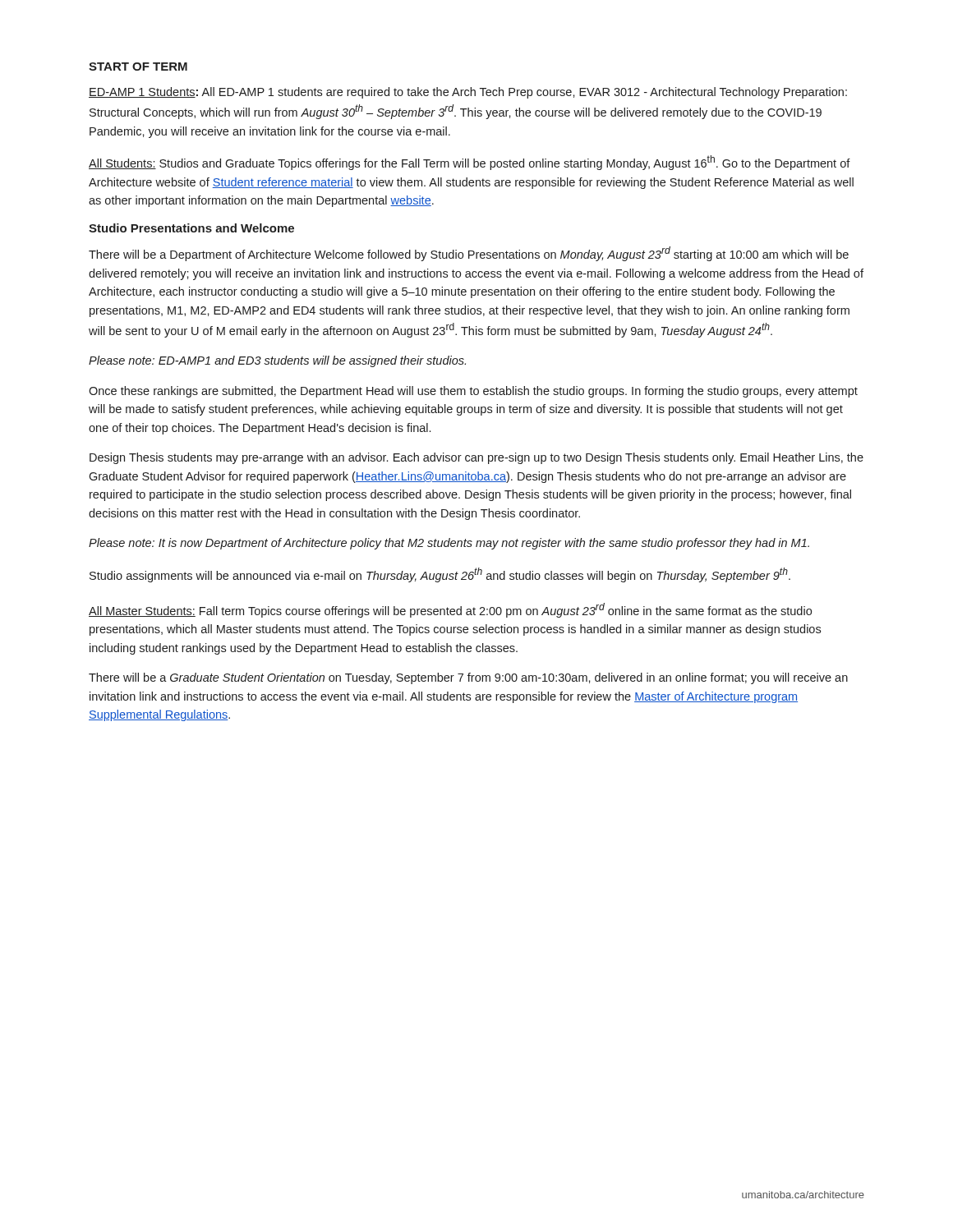Locate the block of text that opens with "Studio assignments will"
This screenshot has width=953, height=1232.
point(440,574)
